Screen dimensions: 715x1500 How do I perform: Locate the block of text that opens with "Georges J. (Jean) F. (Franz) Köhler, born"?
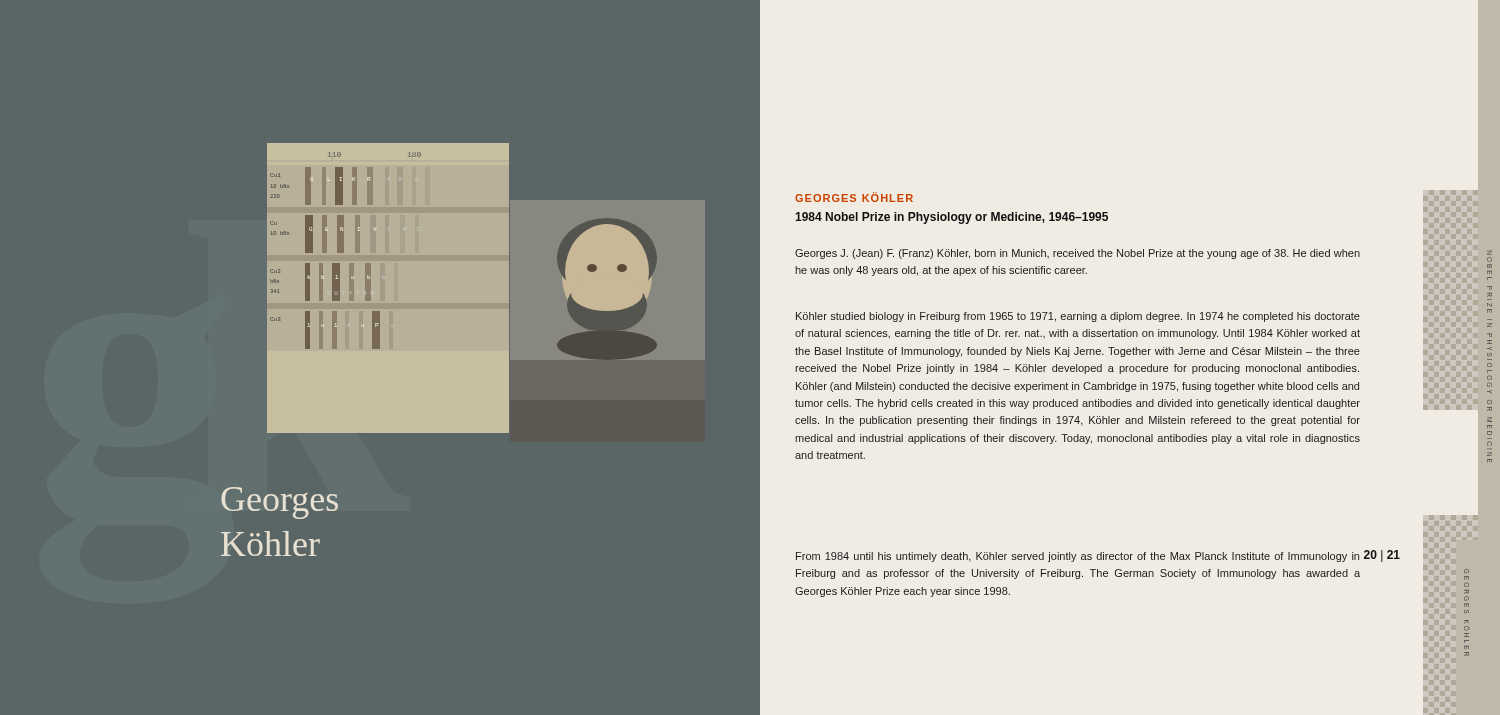[1078, 262]
